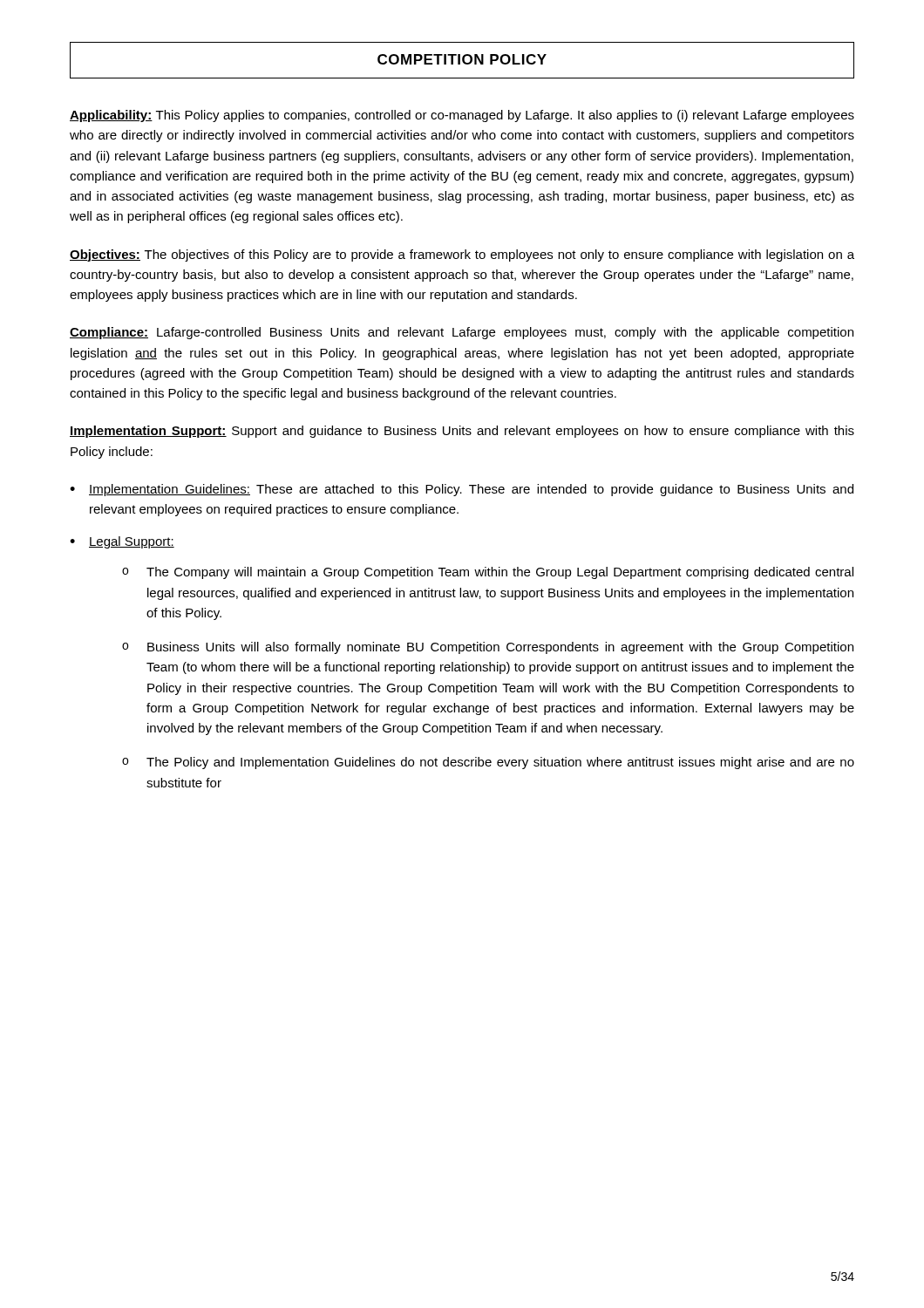Select the text block starting "Implementation Support: Support and"

[x=462, y=441]
